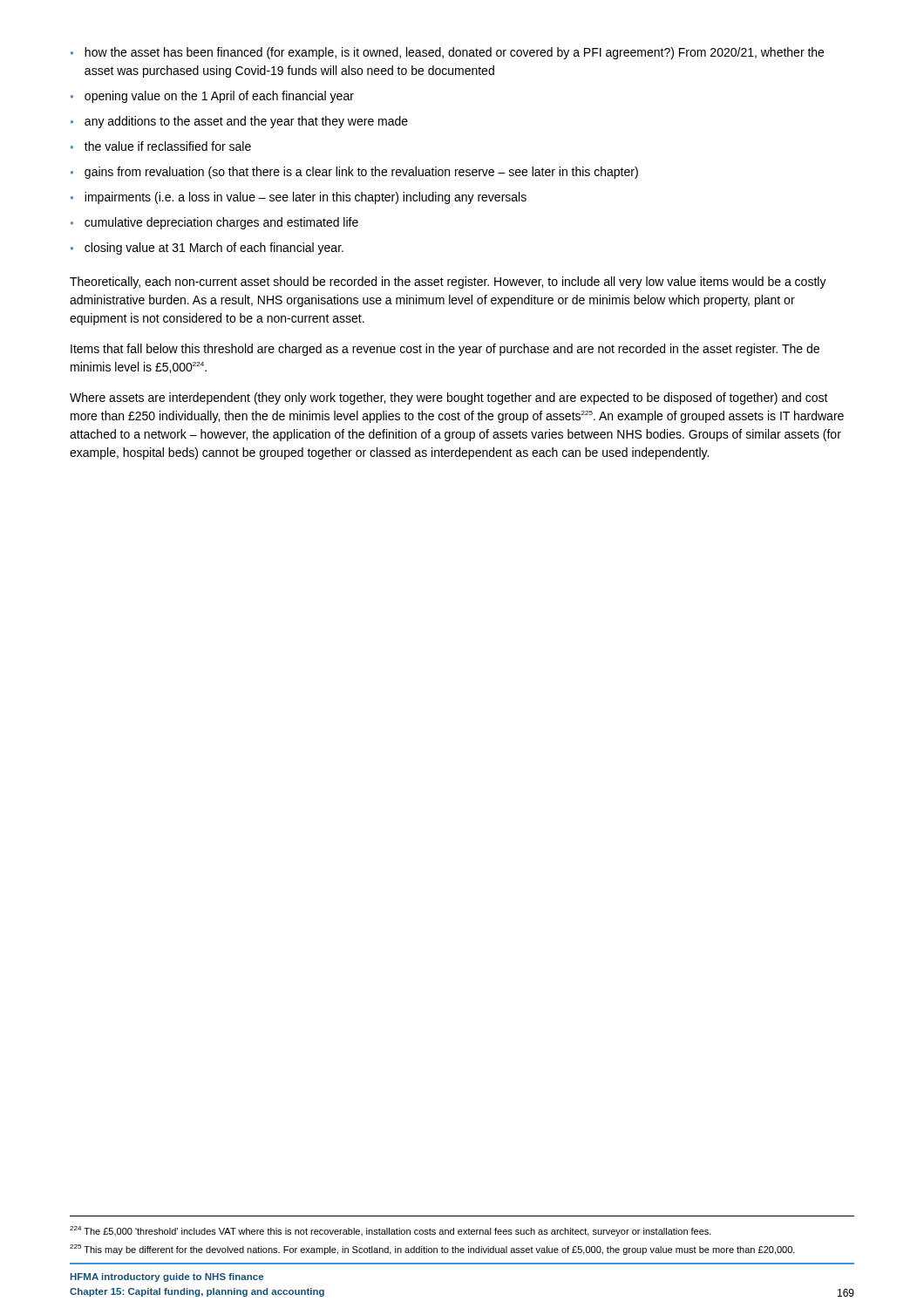Select the text starting "Where assets are interdependent"

457,425
